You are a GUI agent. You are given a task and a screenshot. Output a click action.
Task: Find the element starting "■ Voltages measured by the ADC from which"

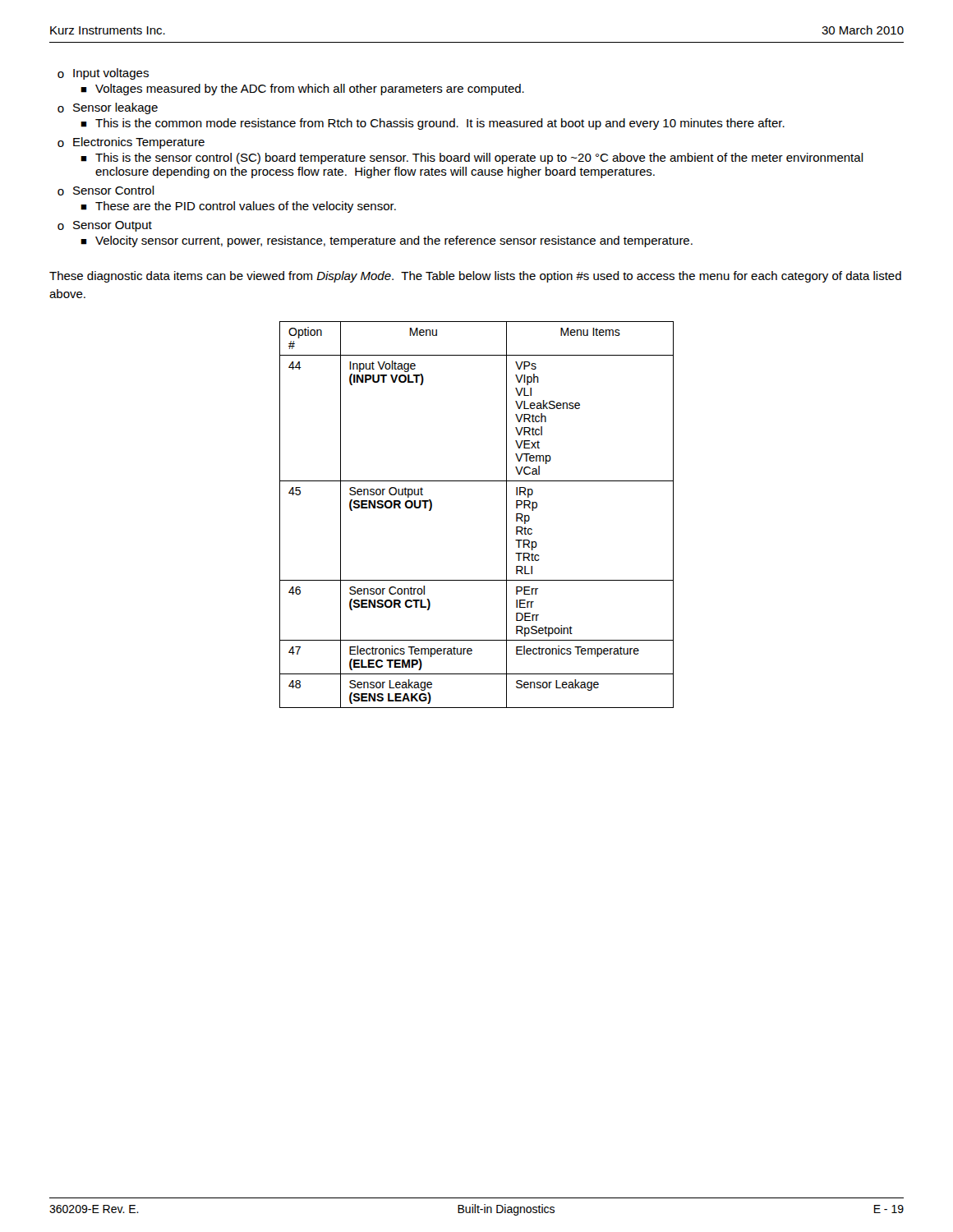(488, 88)
